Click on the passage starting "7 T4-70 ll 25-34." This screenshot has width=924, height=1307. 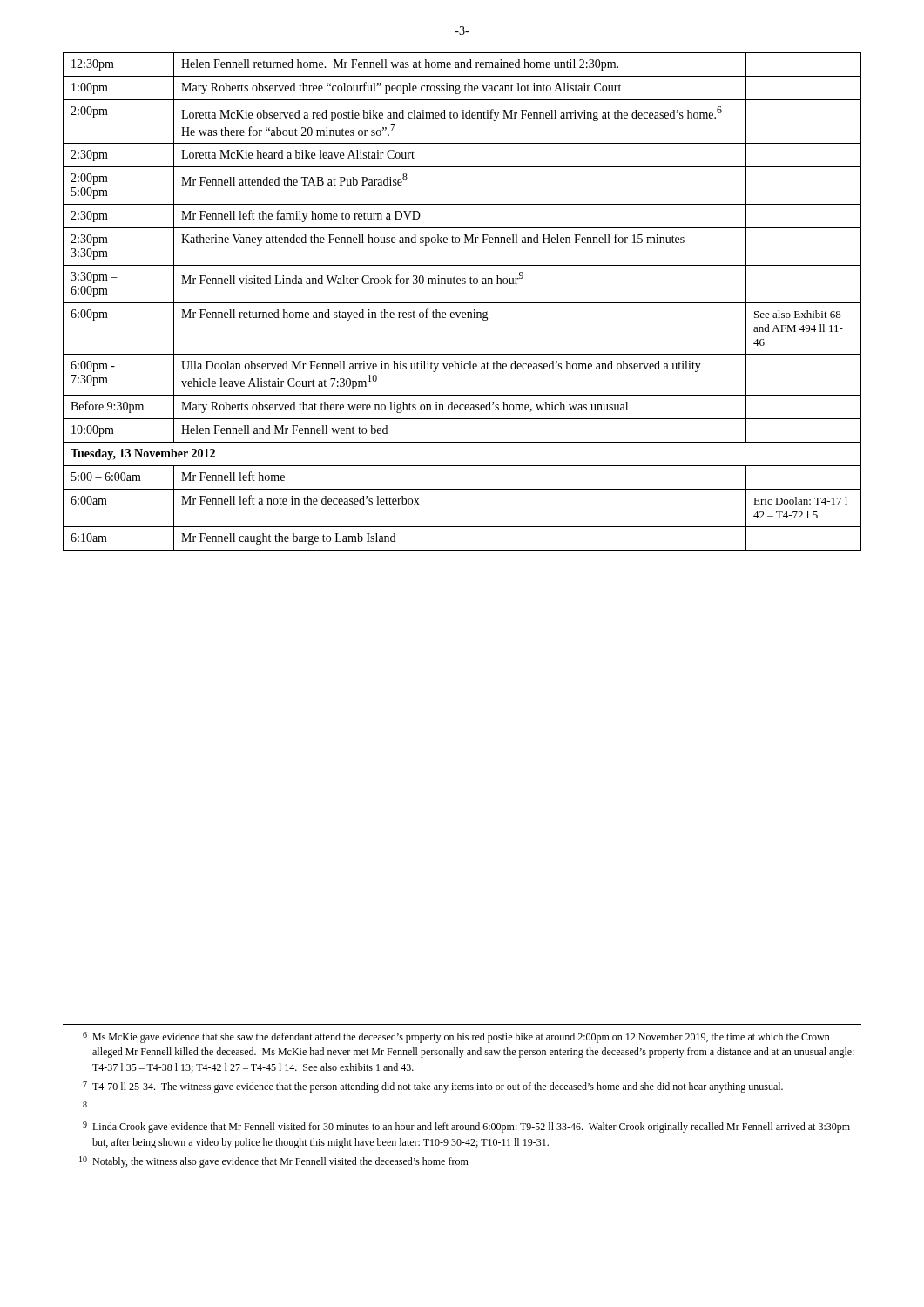coord(462,1088)
